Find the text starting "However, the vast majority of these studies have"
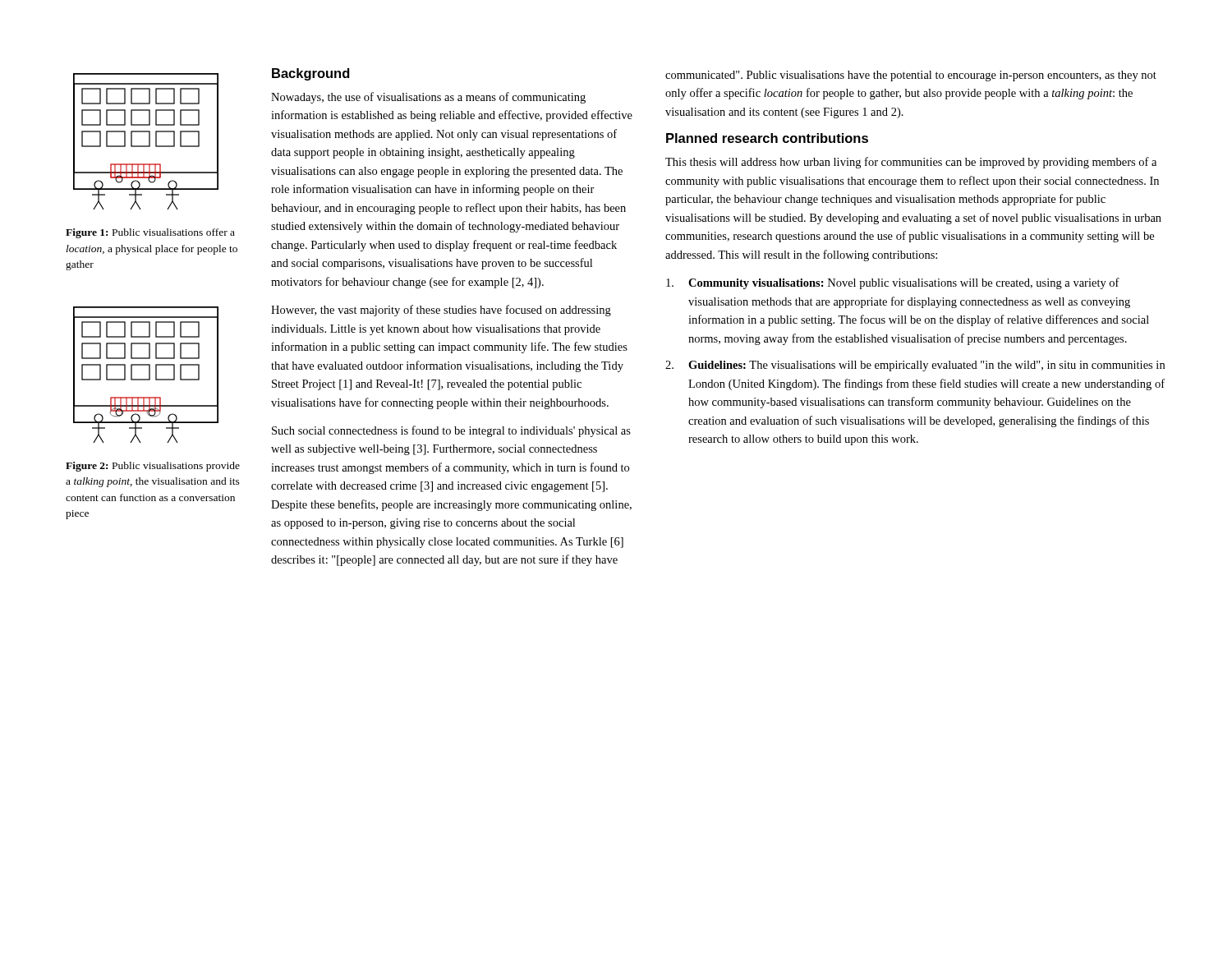Image resolution: width=1232 pixels, height=953 pixels. pyautogui.click(x=449, y=356)
